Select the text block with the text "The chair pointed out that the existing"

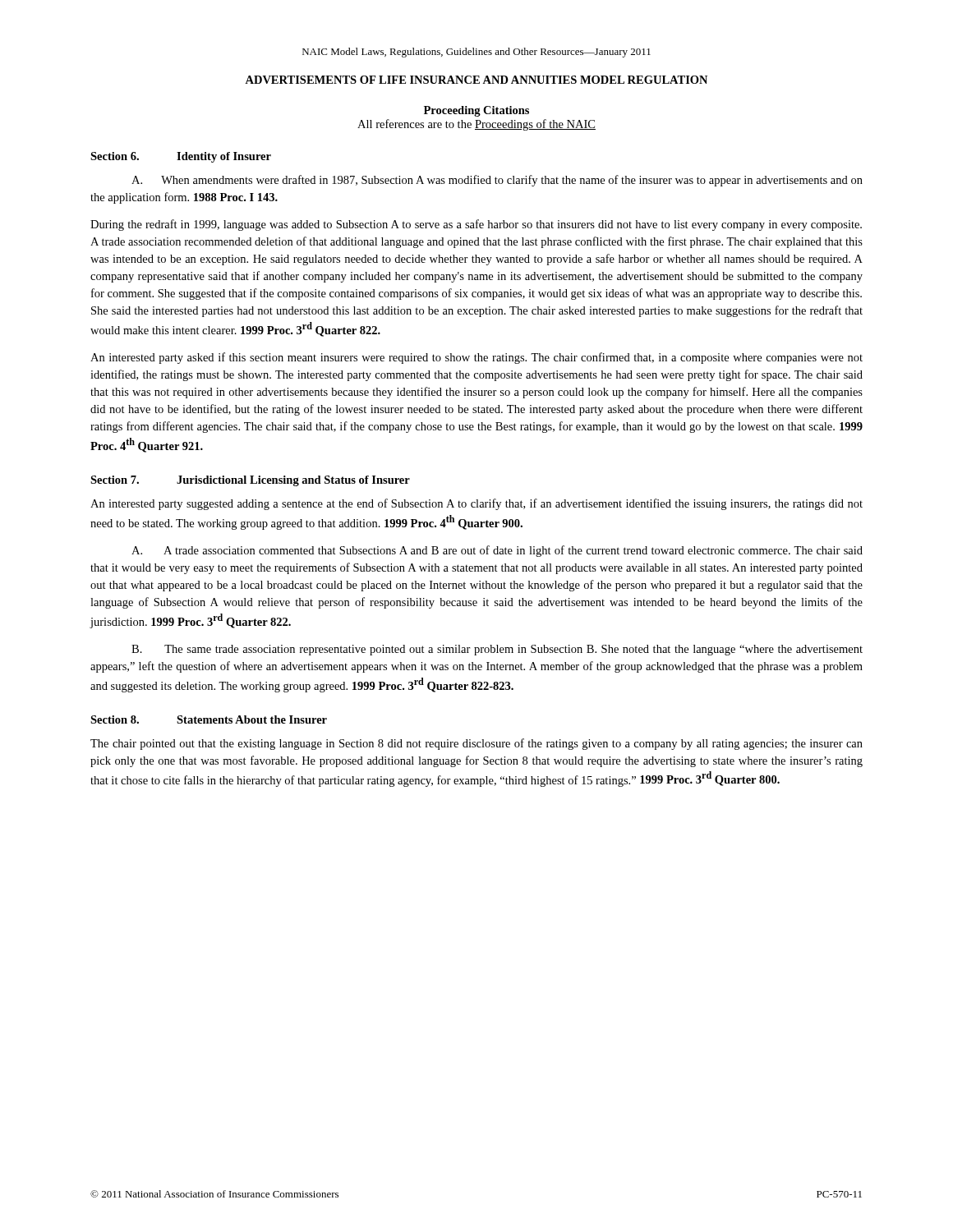tap(476, 761)
